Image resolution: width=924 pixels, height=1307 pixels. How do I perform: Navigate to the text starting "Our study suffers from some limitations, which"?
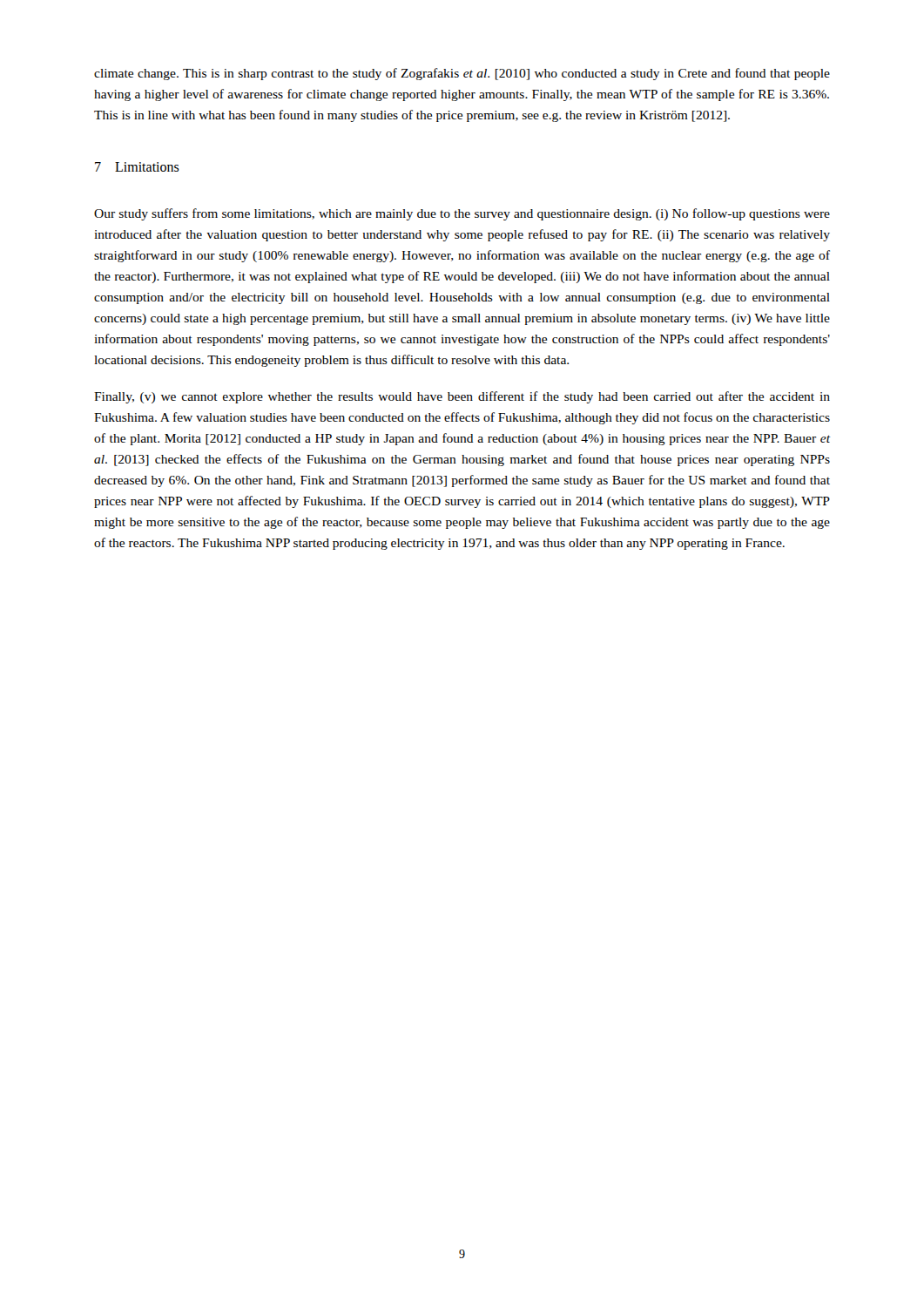click(x=462, y=287)
